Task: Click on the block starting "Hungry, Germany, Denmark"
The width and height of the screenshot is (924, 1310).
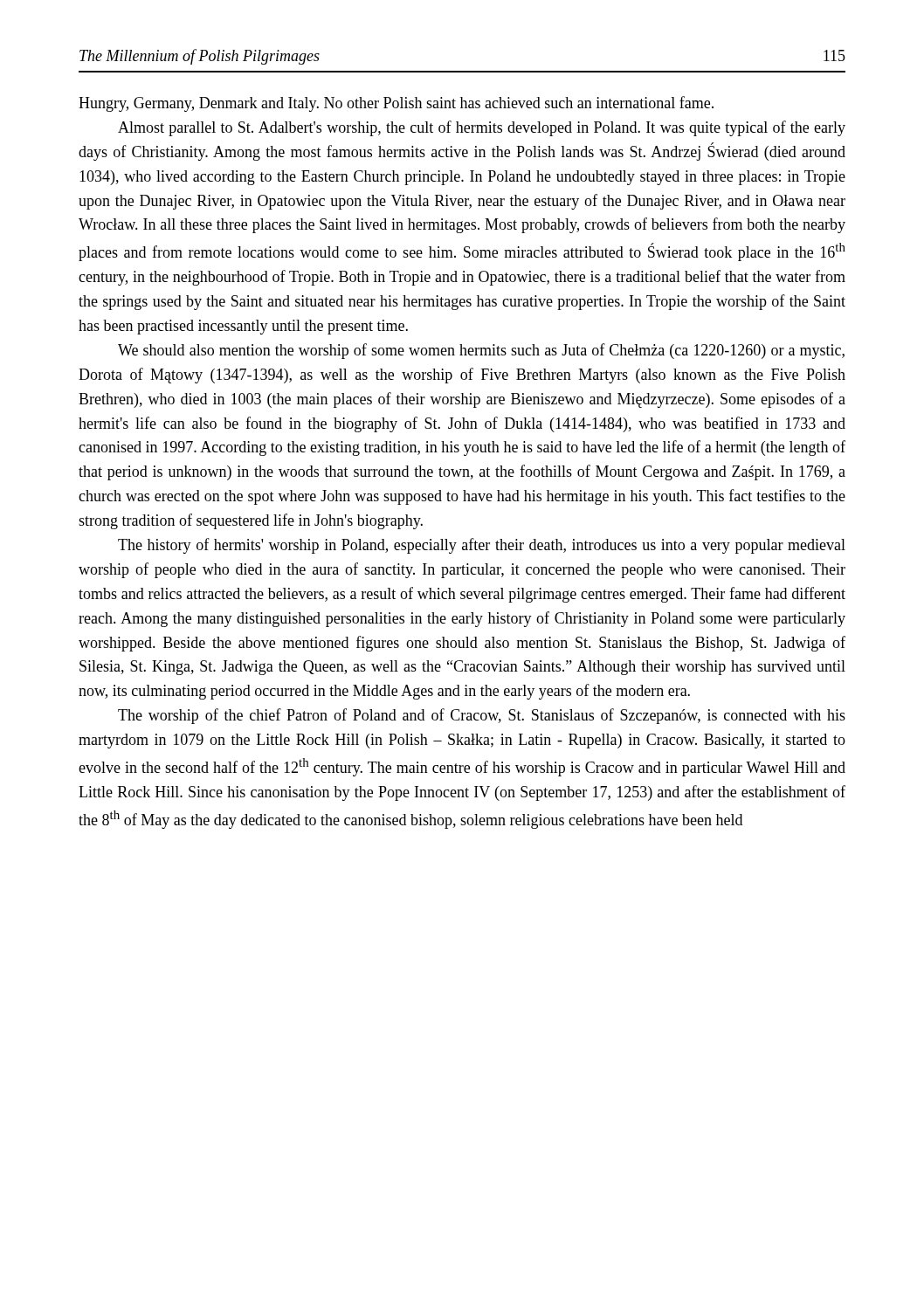Action: point(462,462)
